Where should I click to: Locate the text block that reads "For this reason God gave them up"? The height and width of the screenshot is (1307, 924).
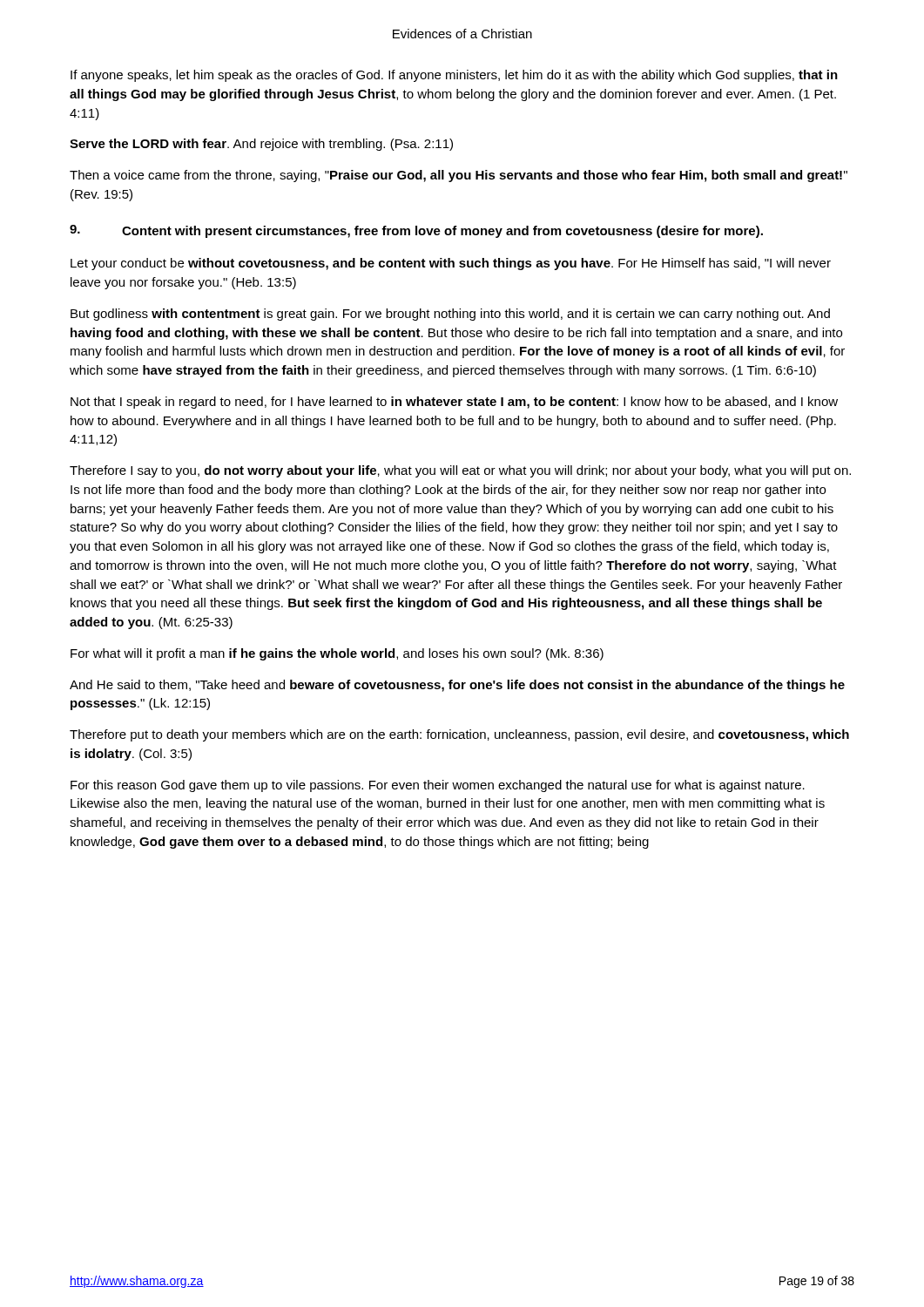tap(447, 813)
